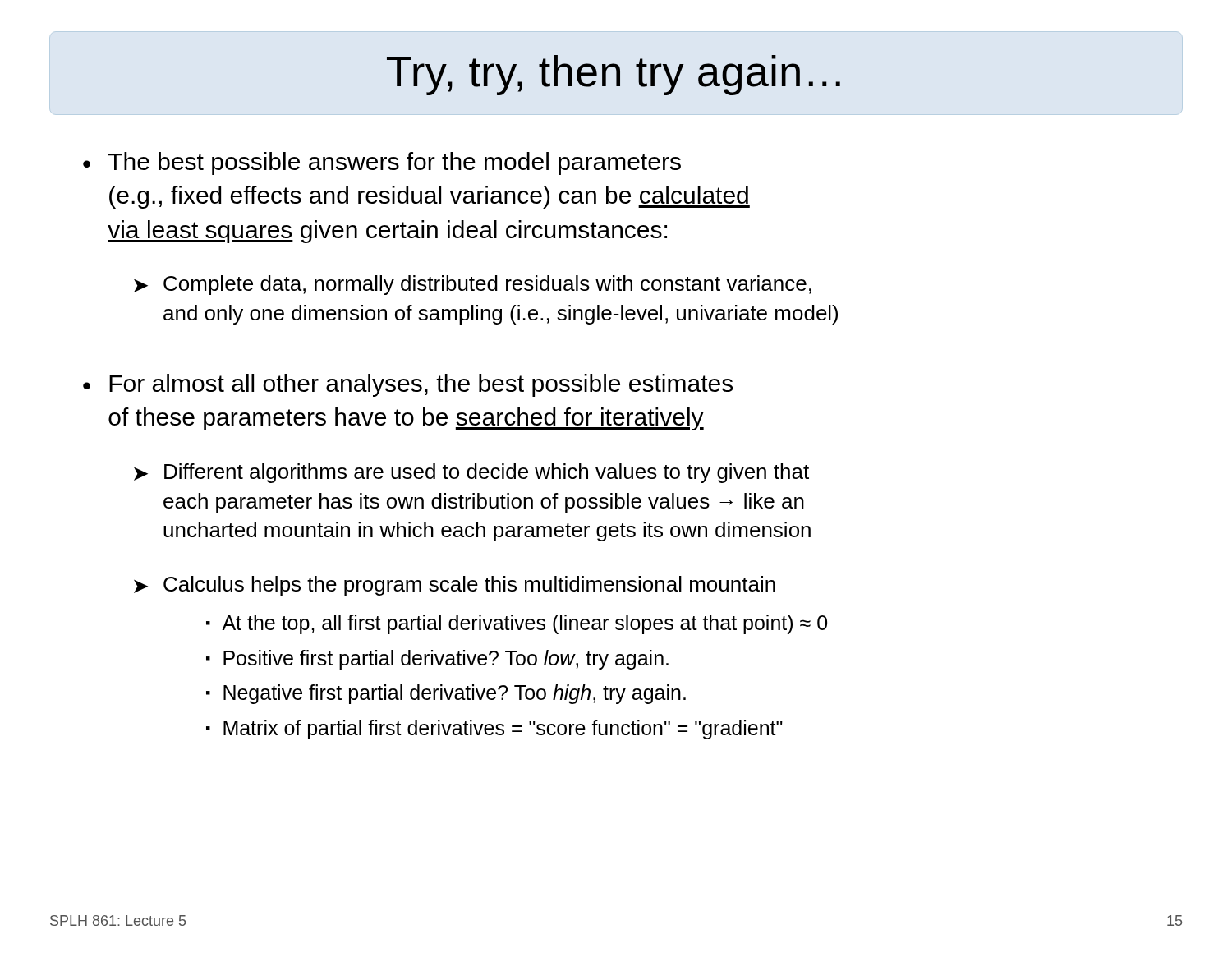Screen dimensions: 953x1232
Task: Select the passage starting "• For almost all"
Action: 628,400
